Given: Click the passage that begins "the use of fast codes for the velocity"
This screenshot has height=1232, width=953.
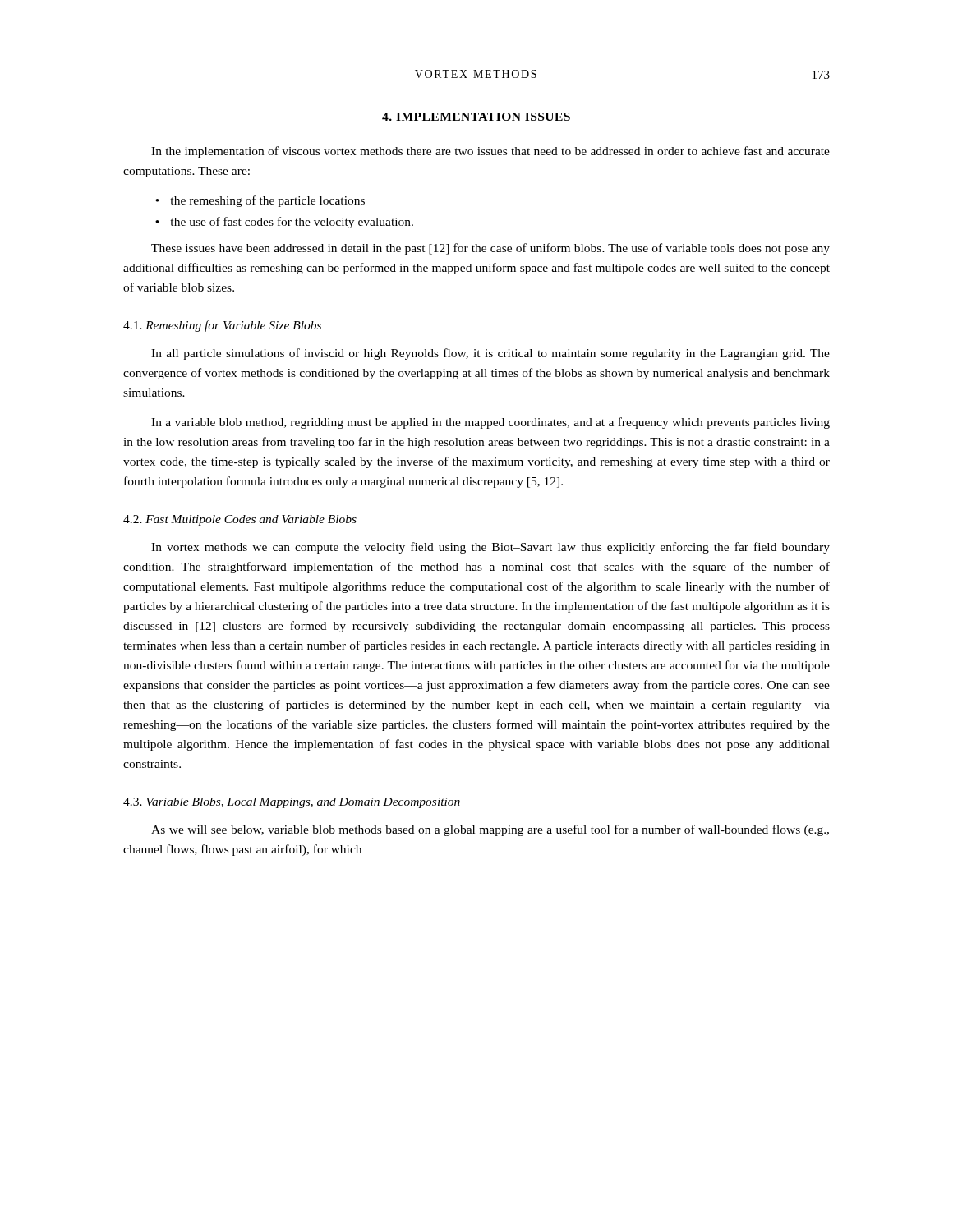Looking at the screenshot, I should tap(292, 221).
